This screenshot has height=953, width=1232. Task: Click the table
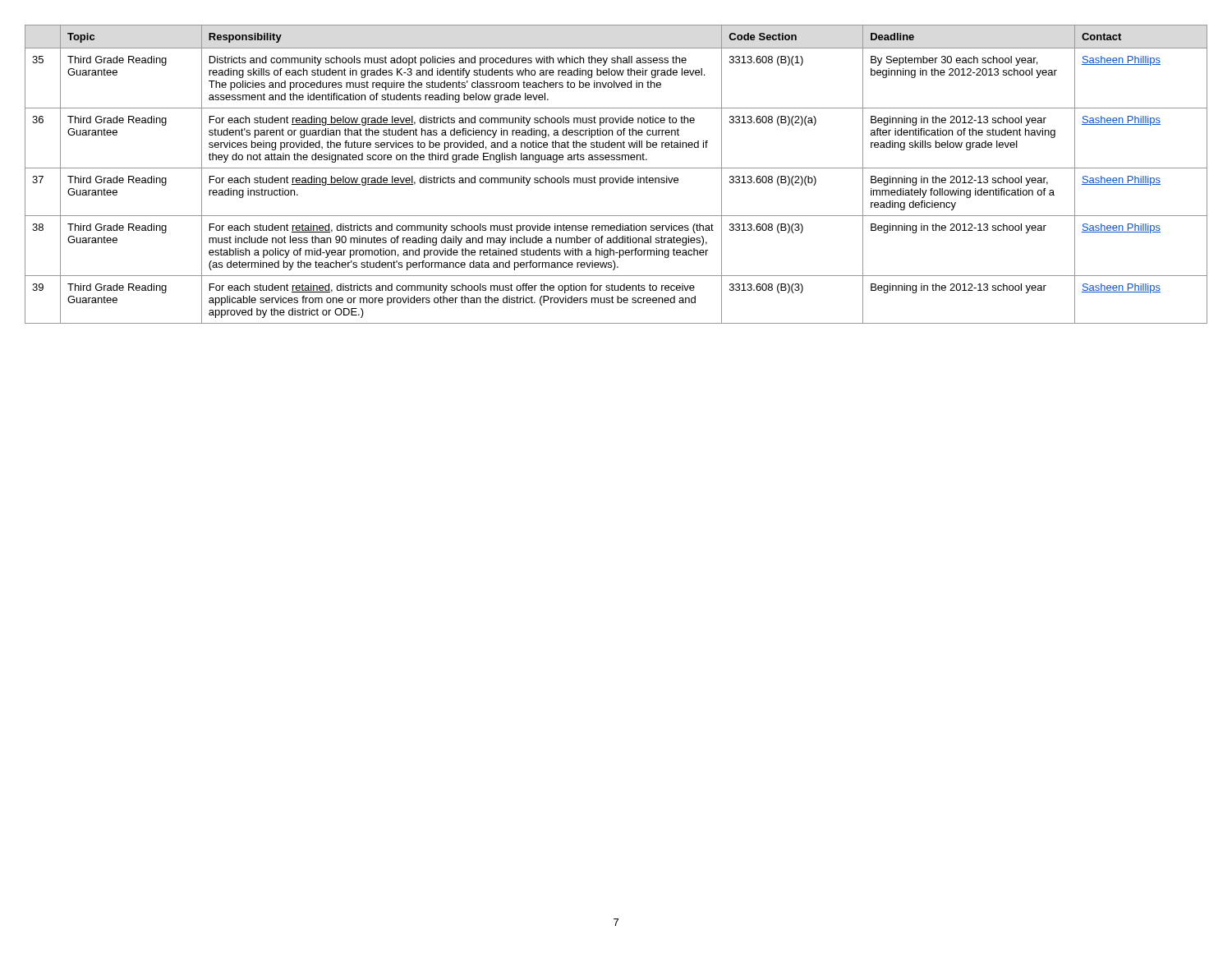tap(616, 174)
